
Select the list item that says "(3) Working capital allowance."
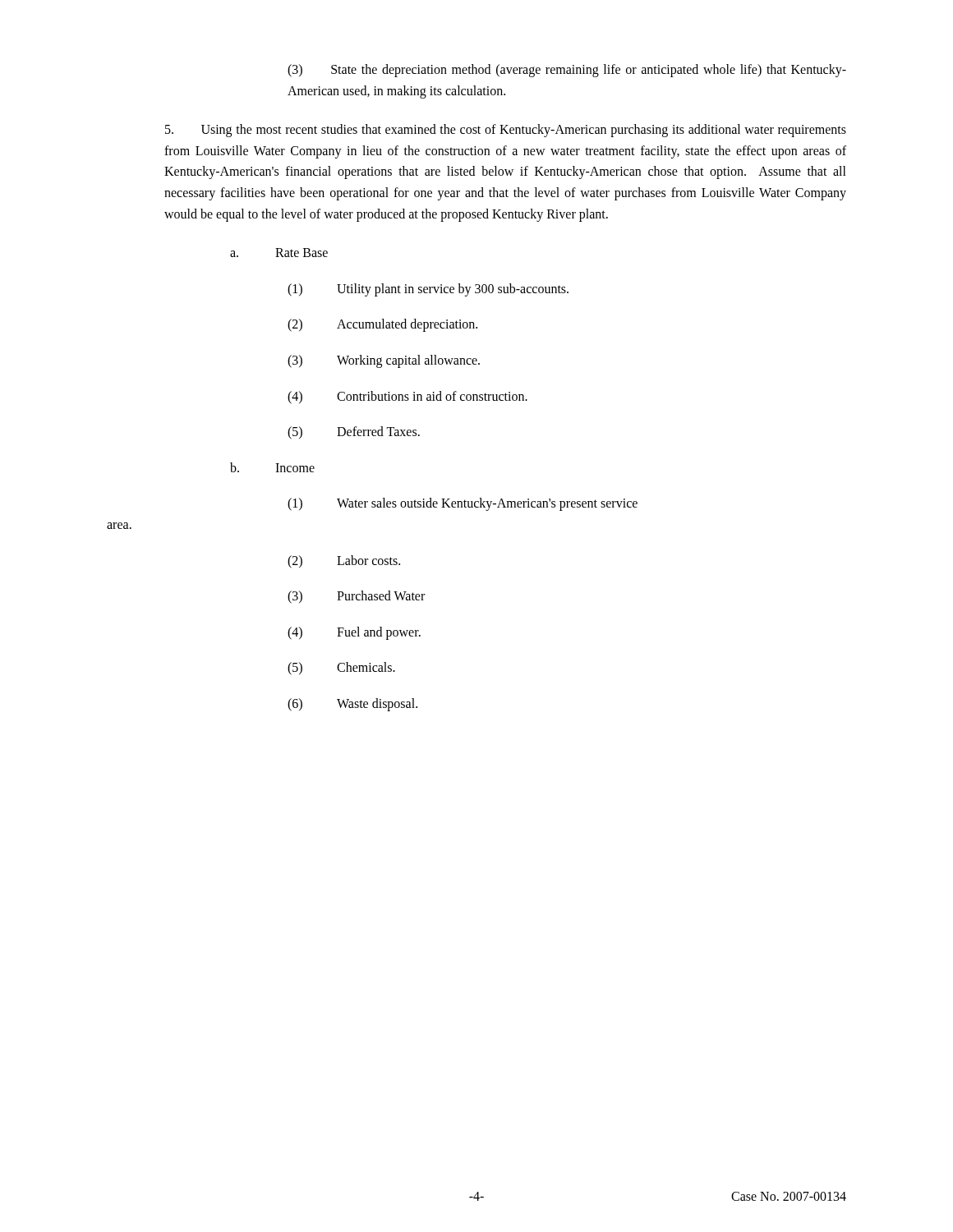click(384, 361)
